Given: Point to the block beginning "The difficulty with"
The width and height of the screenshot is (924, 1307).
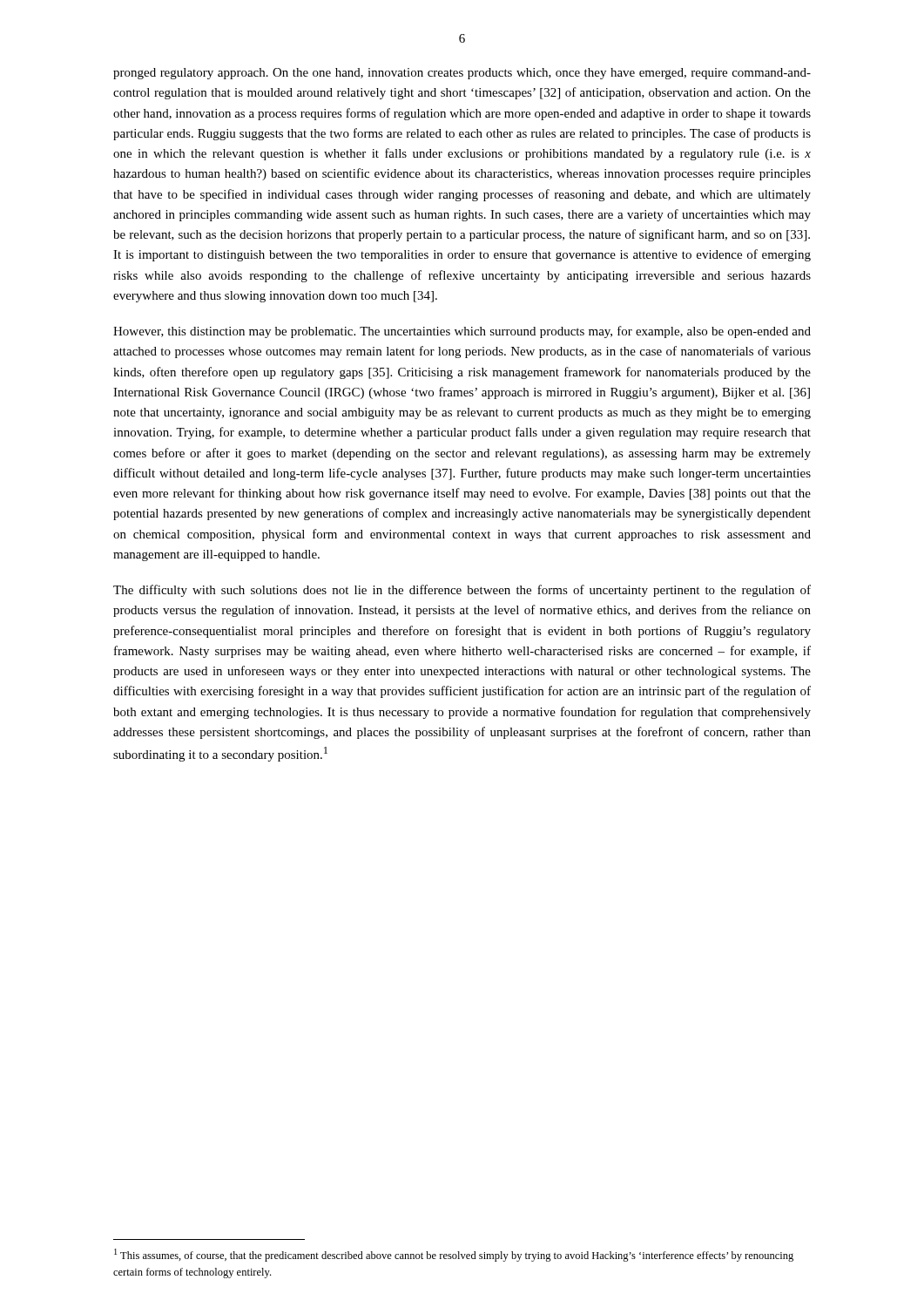Looking at the screenshot, I should 462,672.
